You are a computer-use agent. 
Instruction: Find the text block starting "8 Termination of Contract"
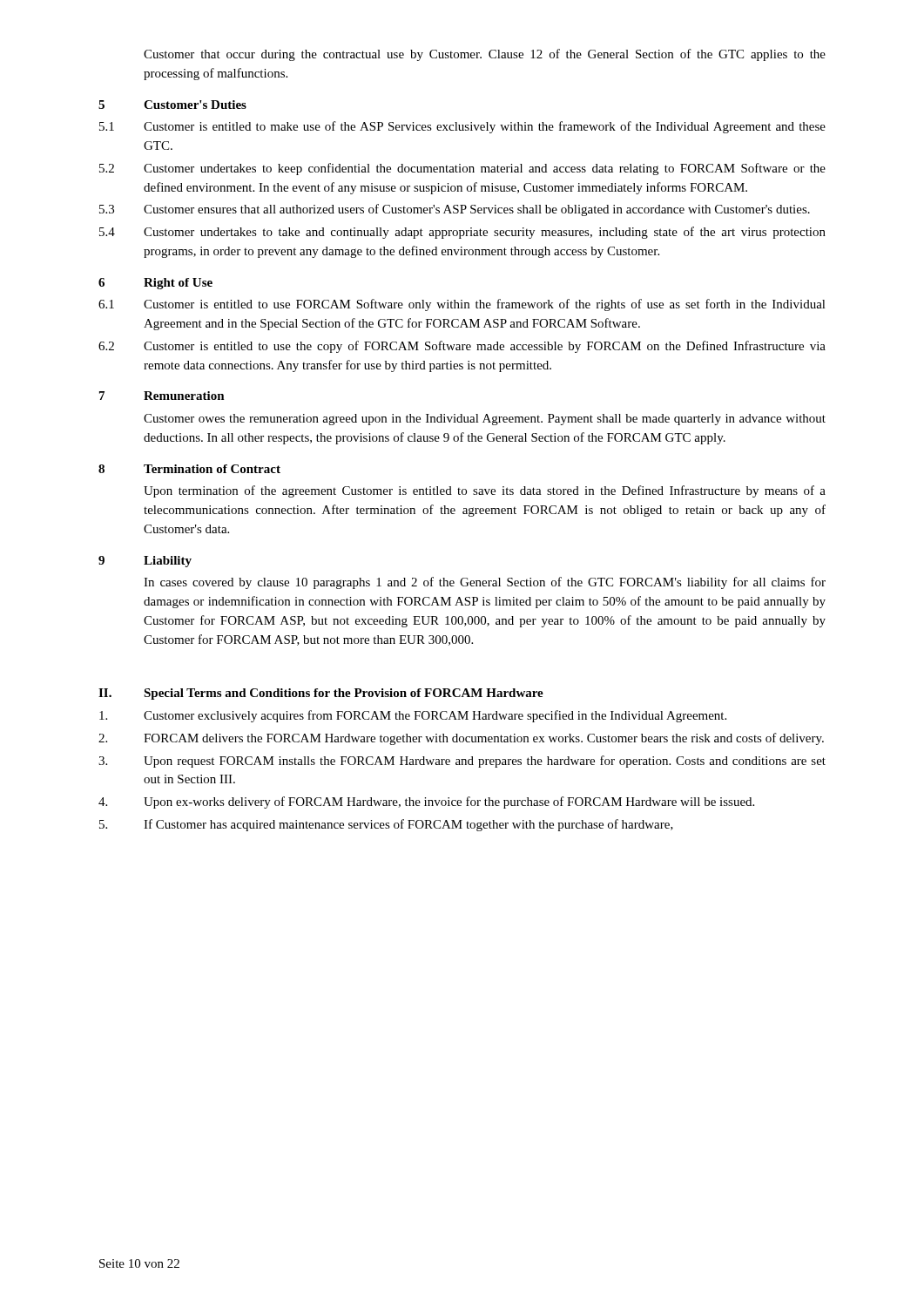tap(189, 469)
